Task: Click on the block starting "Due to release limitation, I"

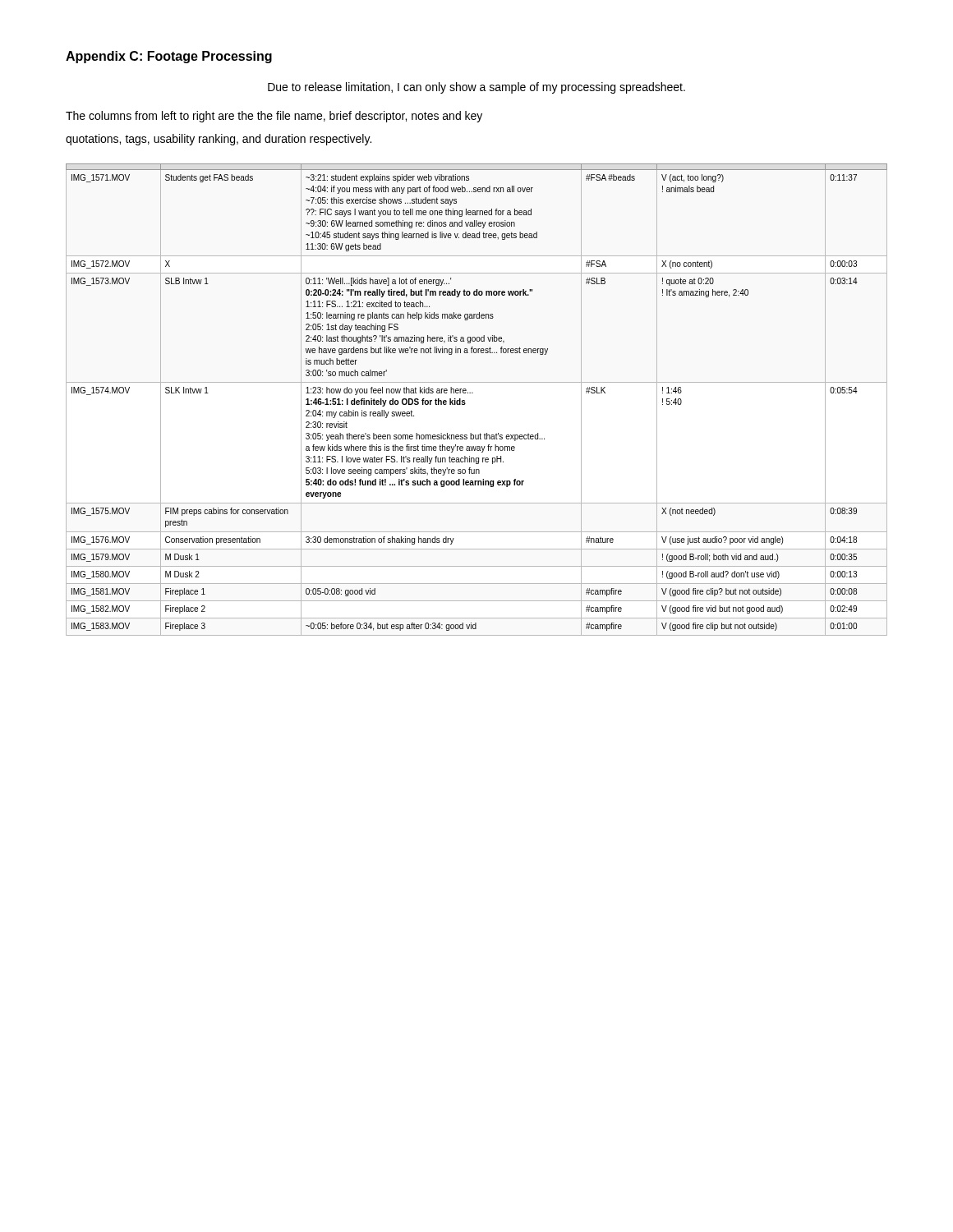Action: [476, 87]
